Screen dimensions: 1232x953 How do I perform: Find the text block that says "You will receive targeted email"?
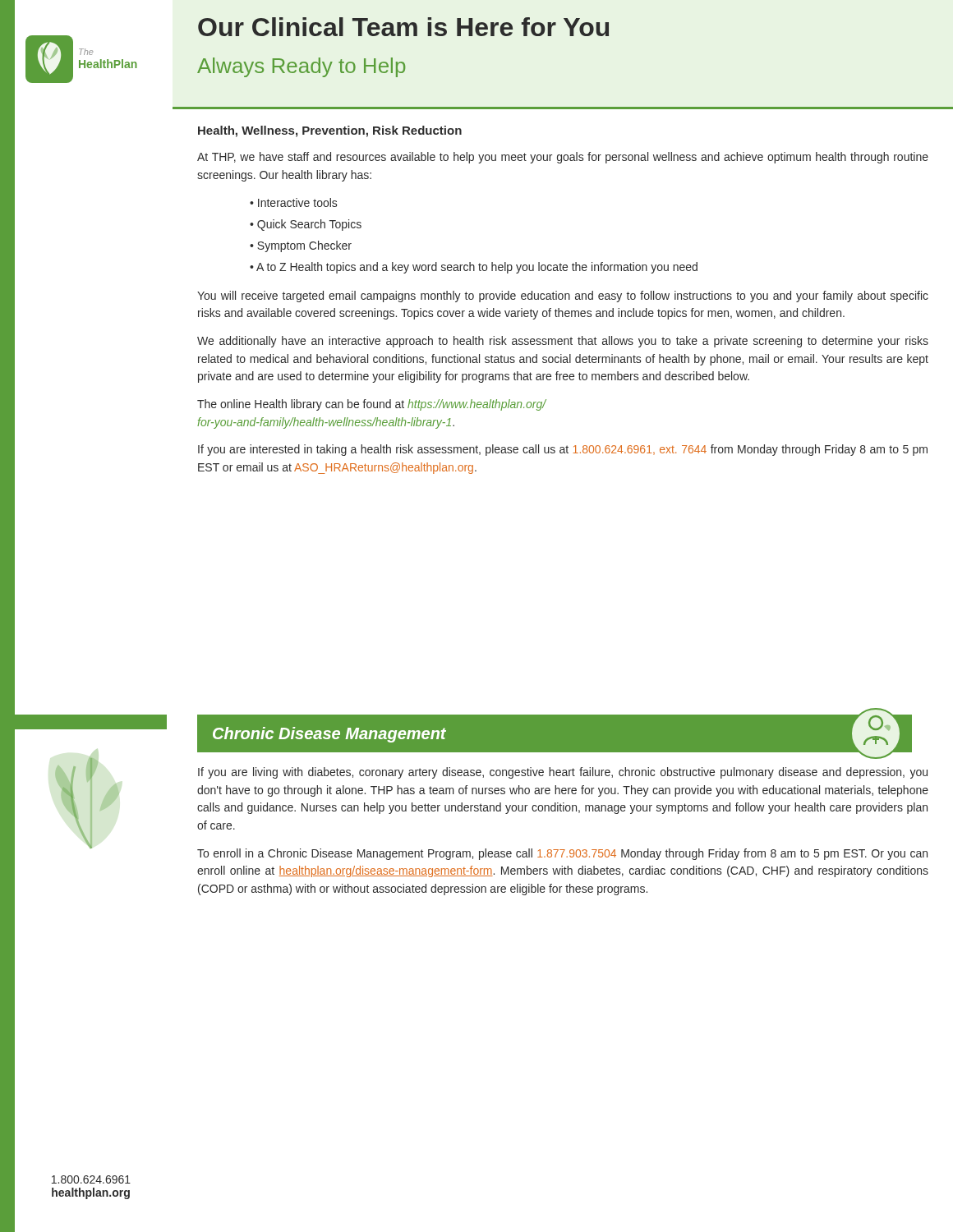[x=563, y=305]
